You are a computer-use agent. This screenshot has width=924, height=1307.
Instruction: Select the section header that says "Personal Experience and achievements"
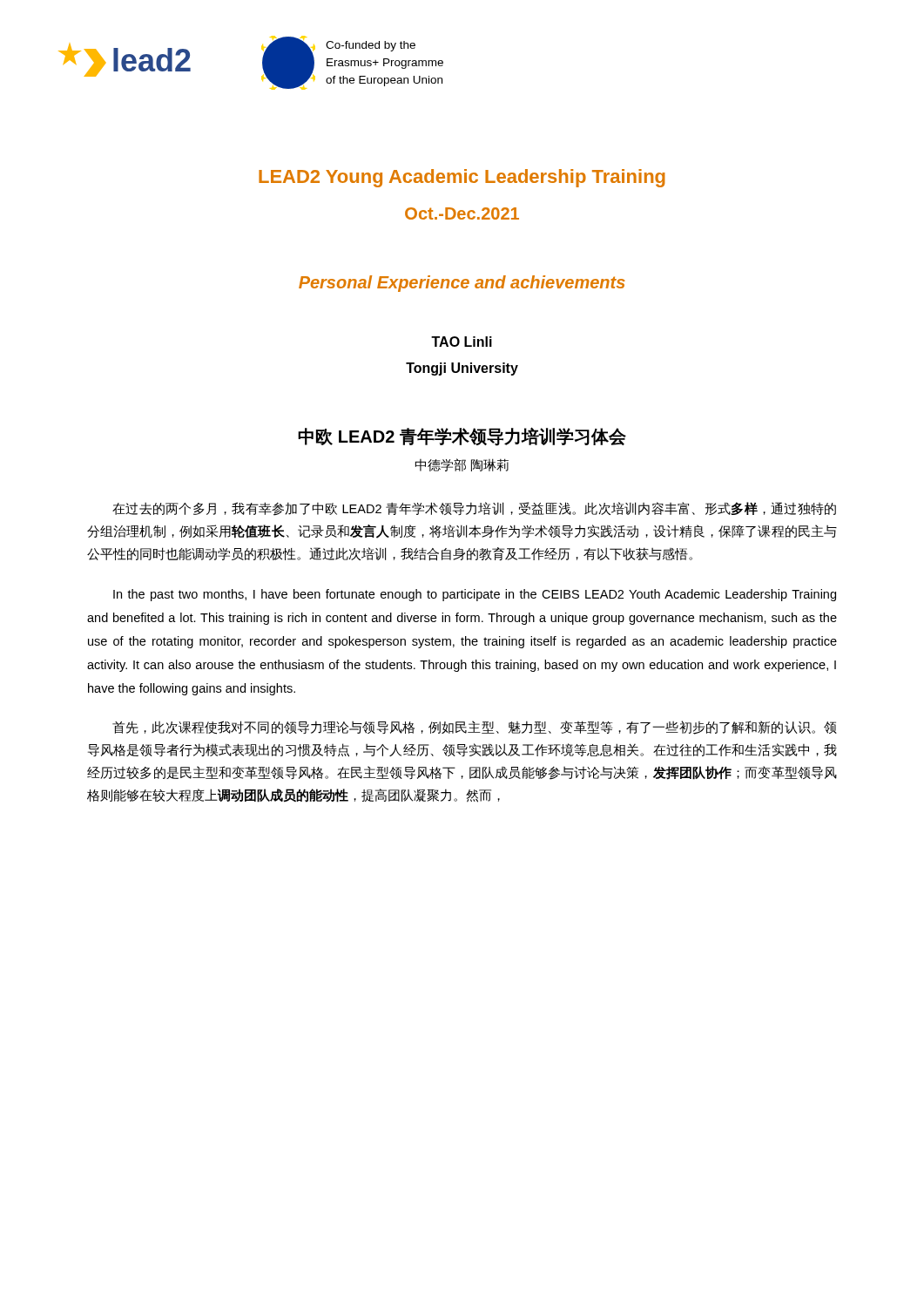click(462, 282)
